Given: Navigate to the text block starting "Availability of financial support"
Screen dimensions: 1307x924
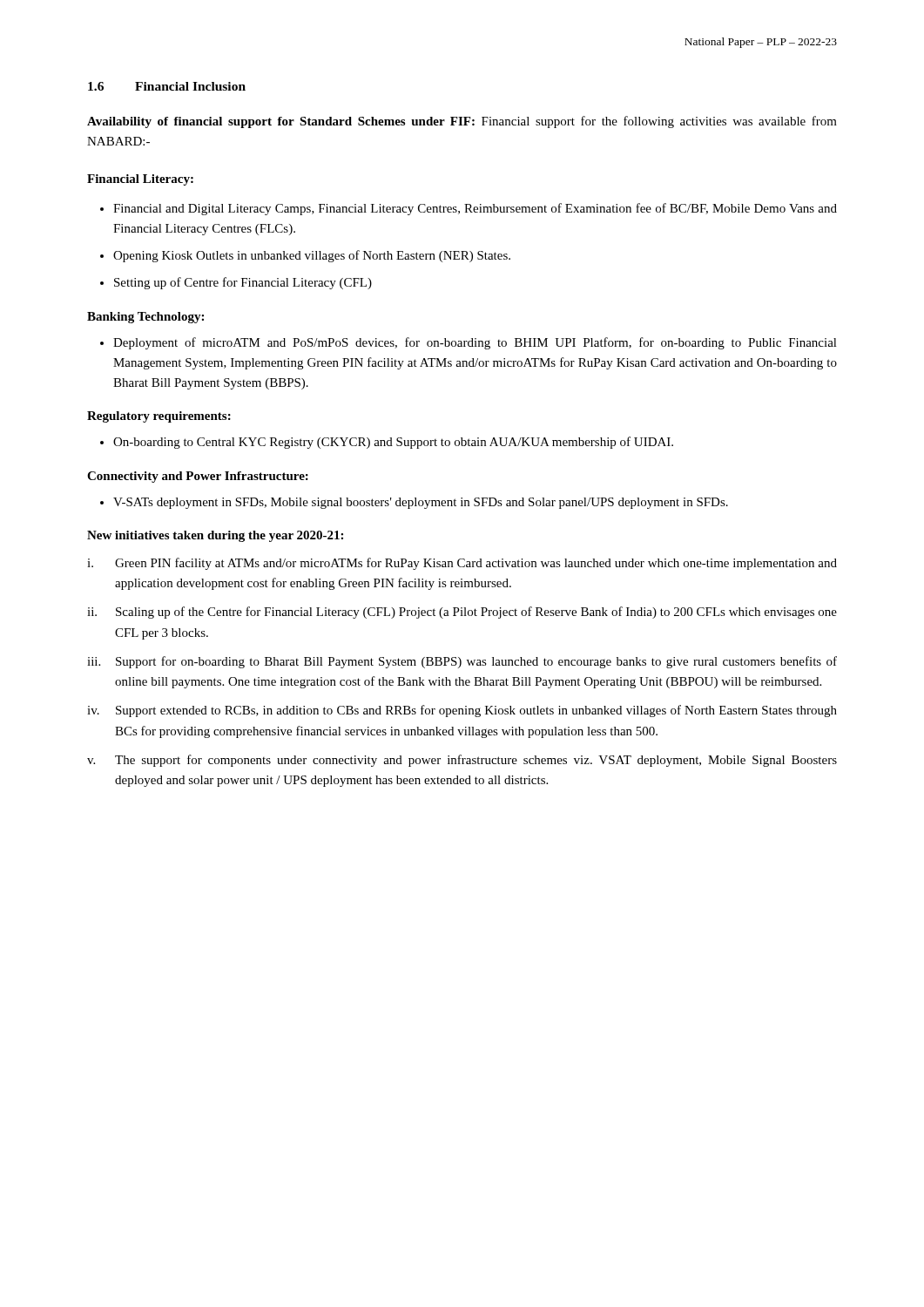Looking at the screenshot, I should [x=462, y=131].
